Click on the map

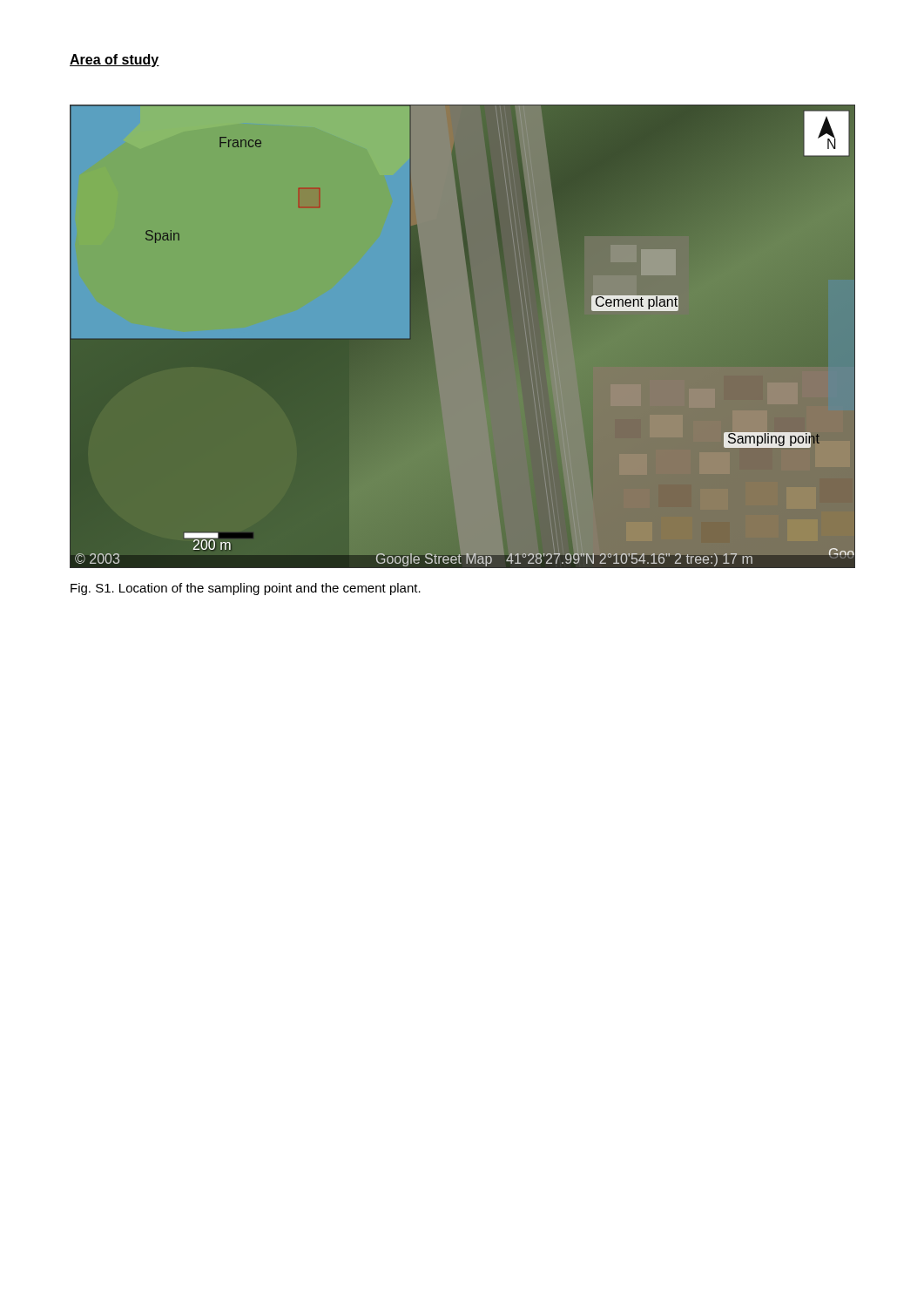[462, 350]
